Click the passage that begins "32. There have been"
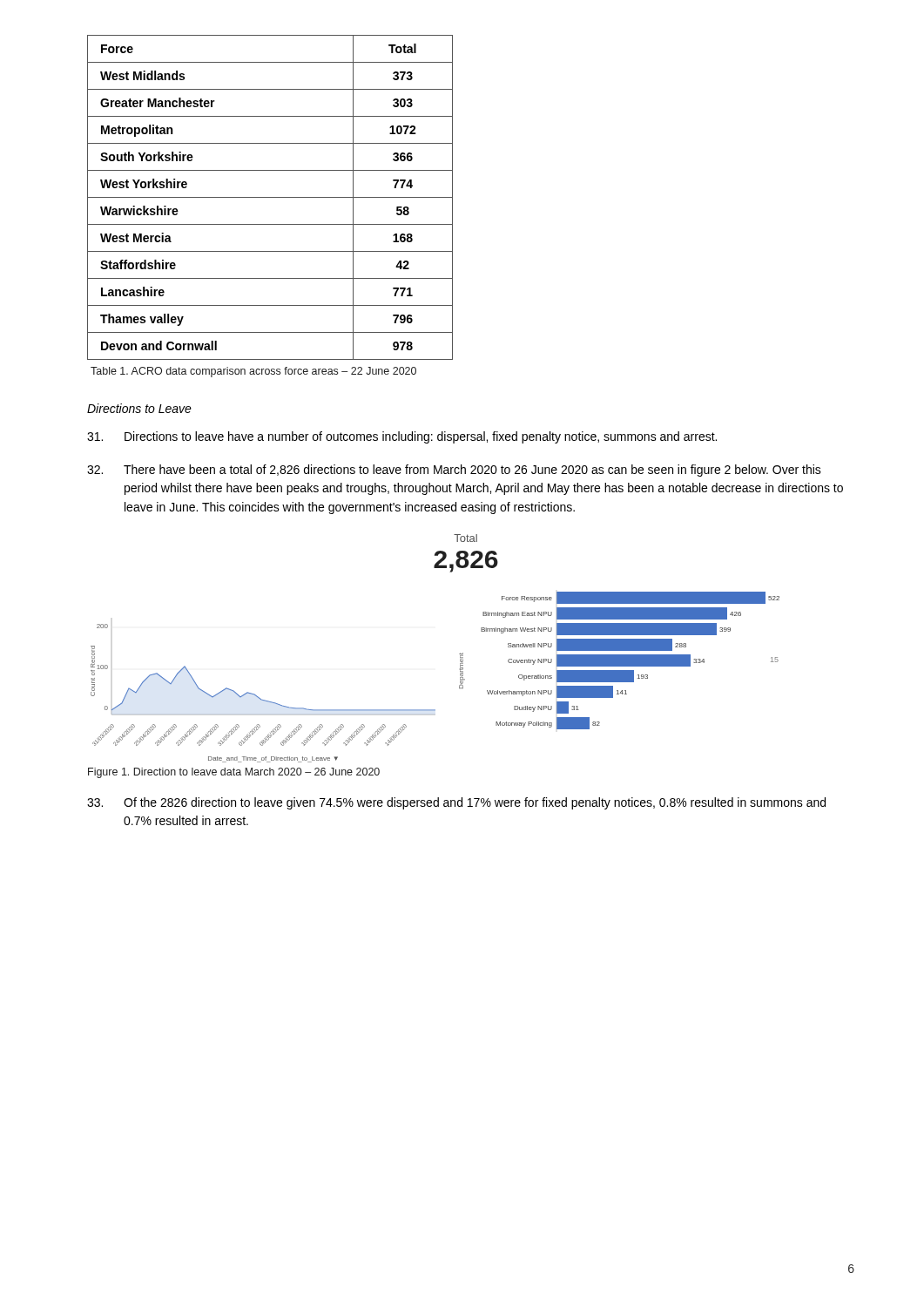The width and height of the screenshot is (924, 1307). pyautogui.click(x=466, y=489)
